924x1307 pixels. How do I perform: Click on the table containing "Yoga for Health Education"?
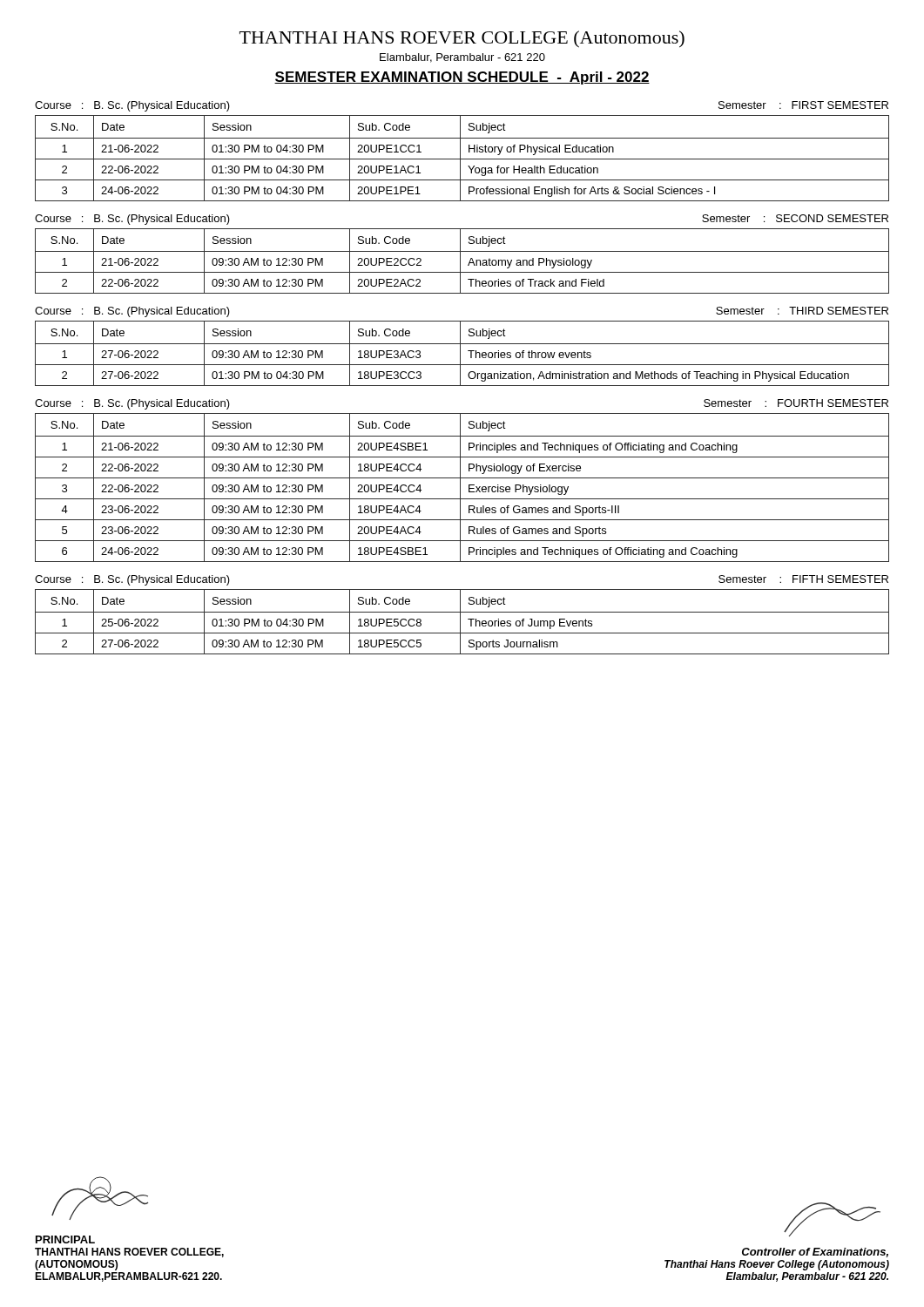pos(462,158)
